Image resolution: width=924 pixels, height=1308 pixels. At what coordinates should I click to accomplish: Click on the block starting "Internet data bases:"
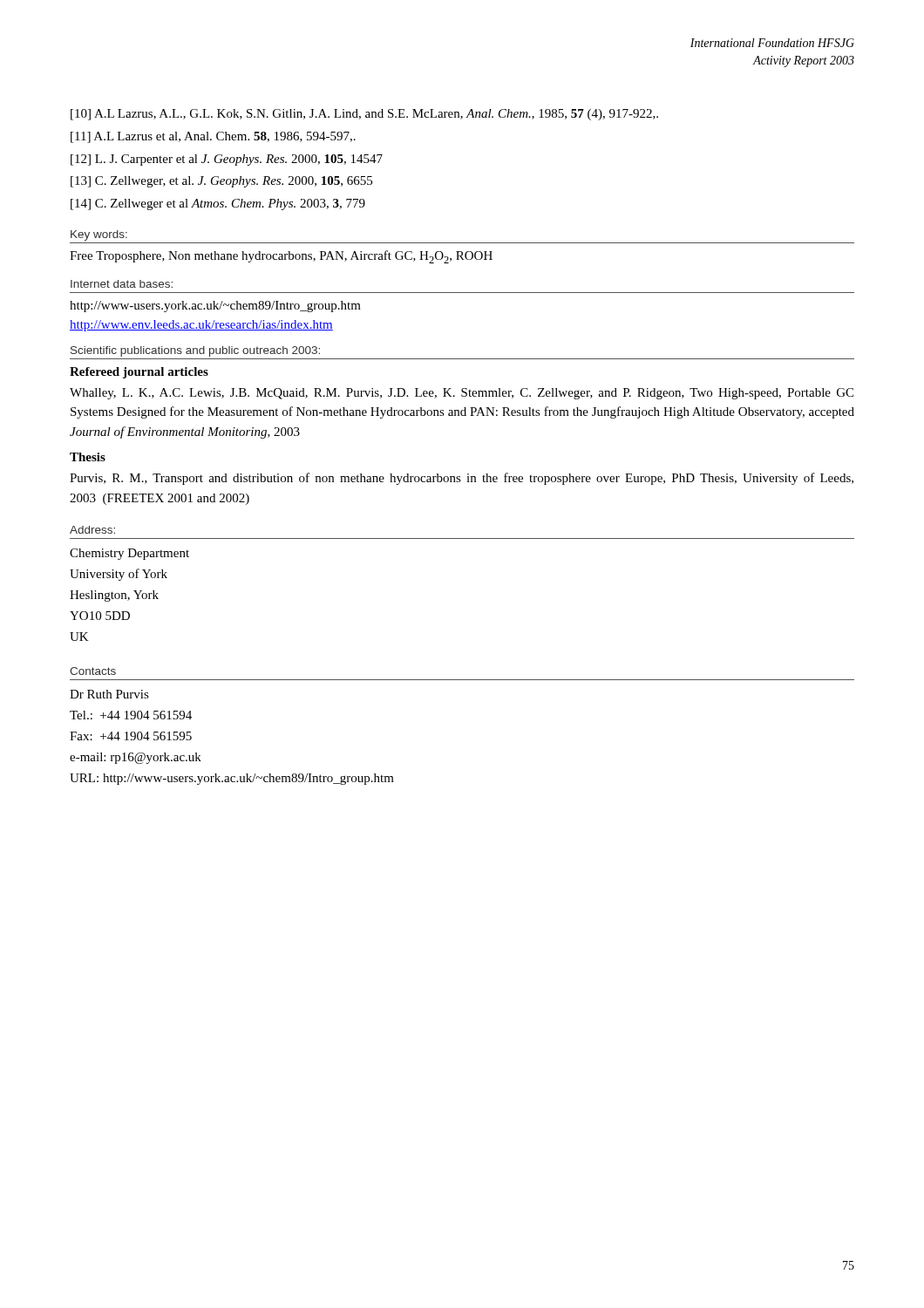coord(122,283)
